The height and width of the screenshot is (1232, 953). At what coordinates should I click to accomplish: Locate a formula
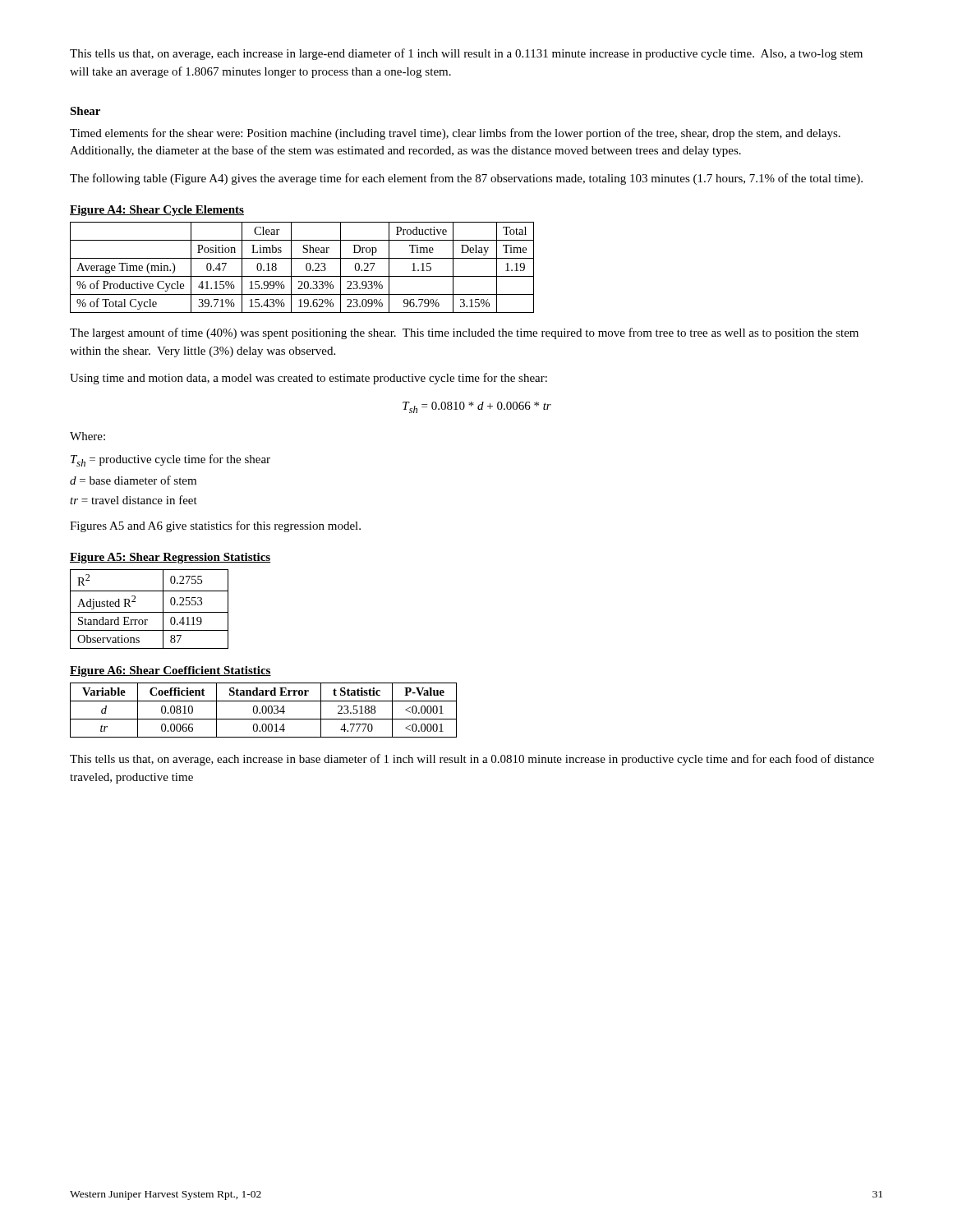[476, 407]
